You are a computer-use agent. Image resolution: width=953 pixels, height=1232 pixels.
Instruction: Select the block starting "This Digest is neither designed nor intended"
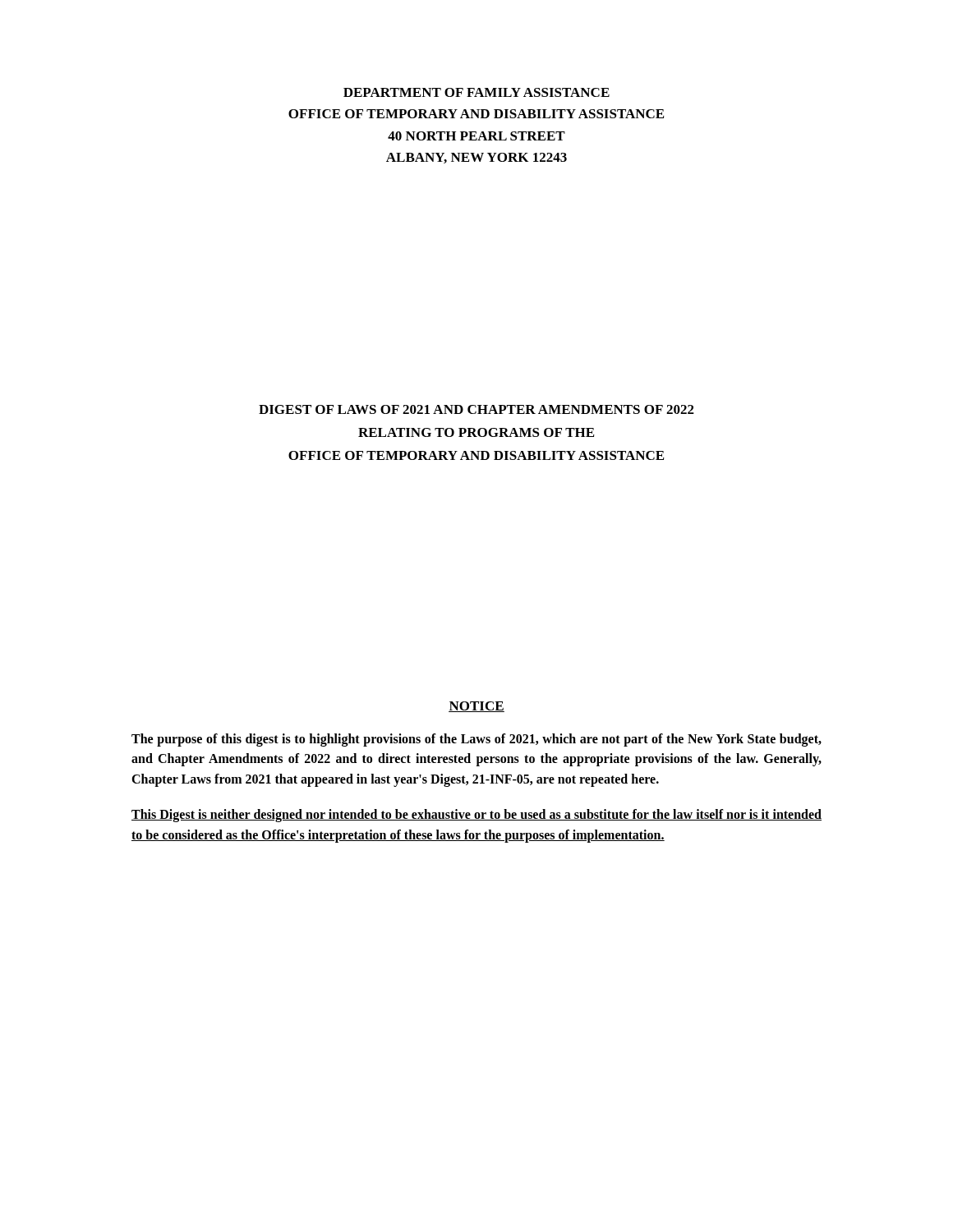click(476, 824)
